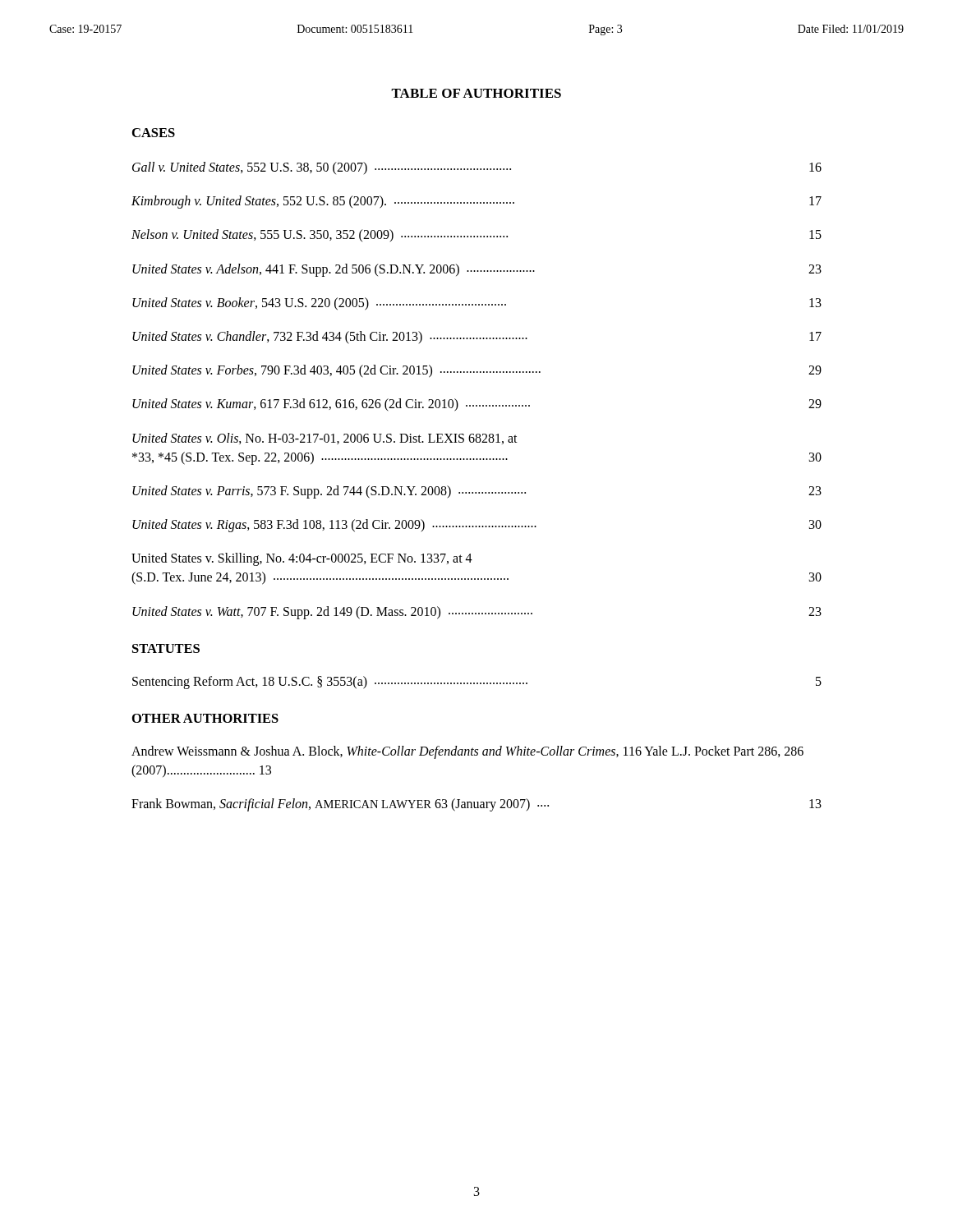Select the block starting "Sentencing Reform Act,"

[476, 681]
